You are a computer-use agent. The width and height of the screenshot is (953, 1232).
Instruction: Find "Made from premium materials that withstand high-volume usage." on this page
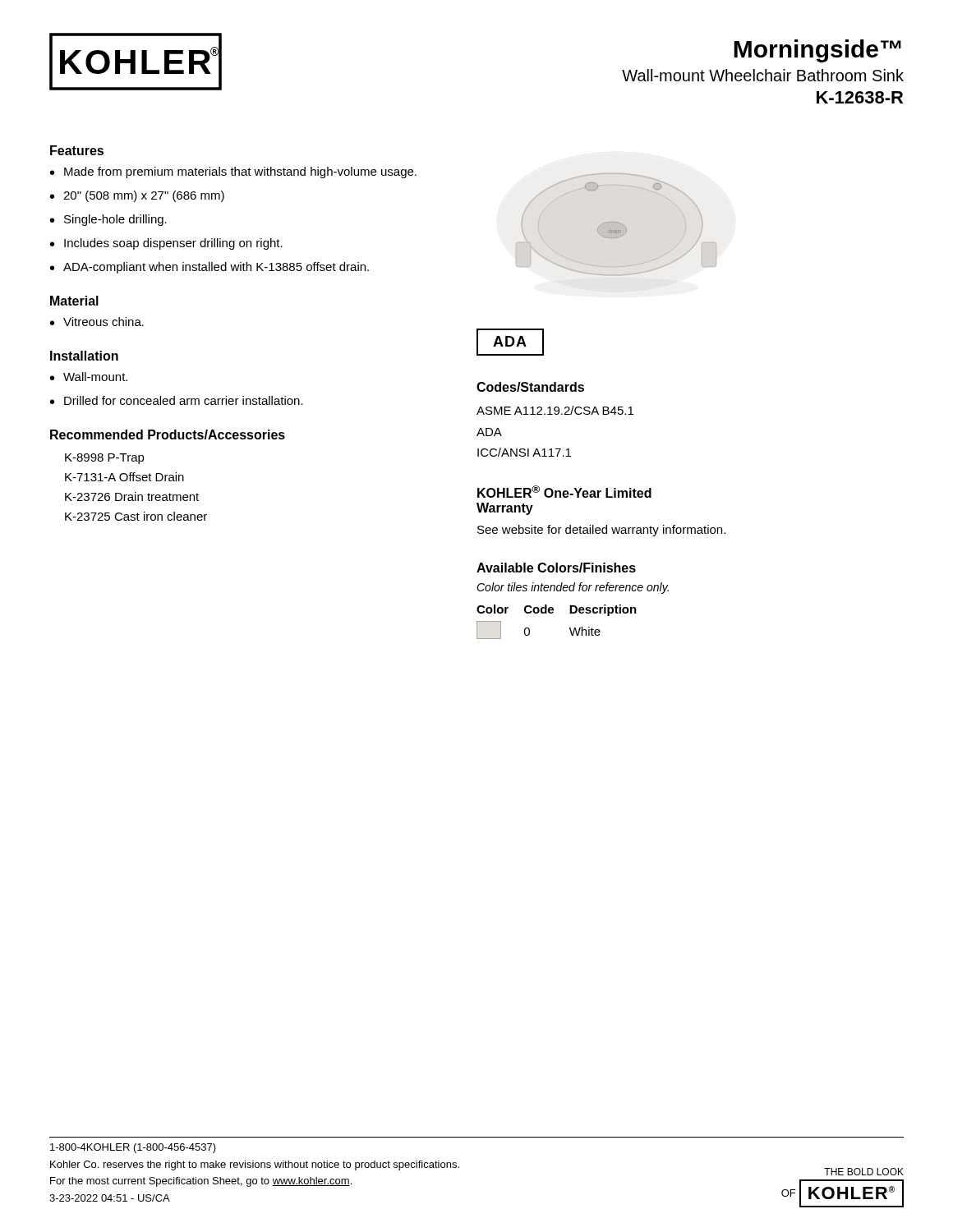(x=240, y=171)
